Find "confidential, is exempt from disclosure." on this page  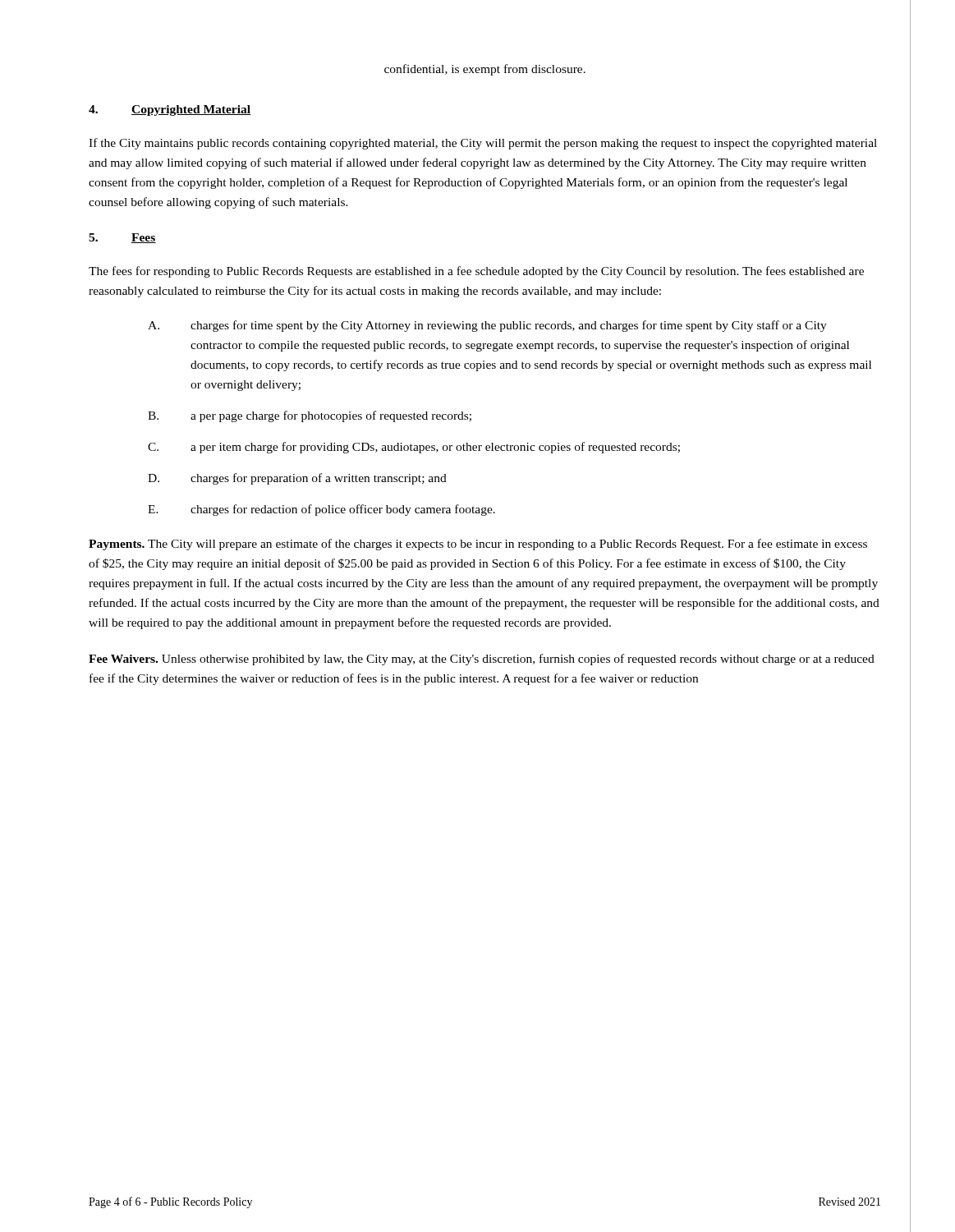point(485,69)
